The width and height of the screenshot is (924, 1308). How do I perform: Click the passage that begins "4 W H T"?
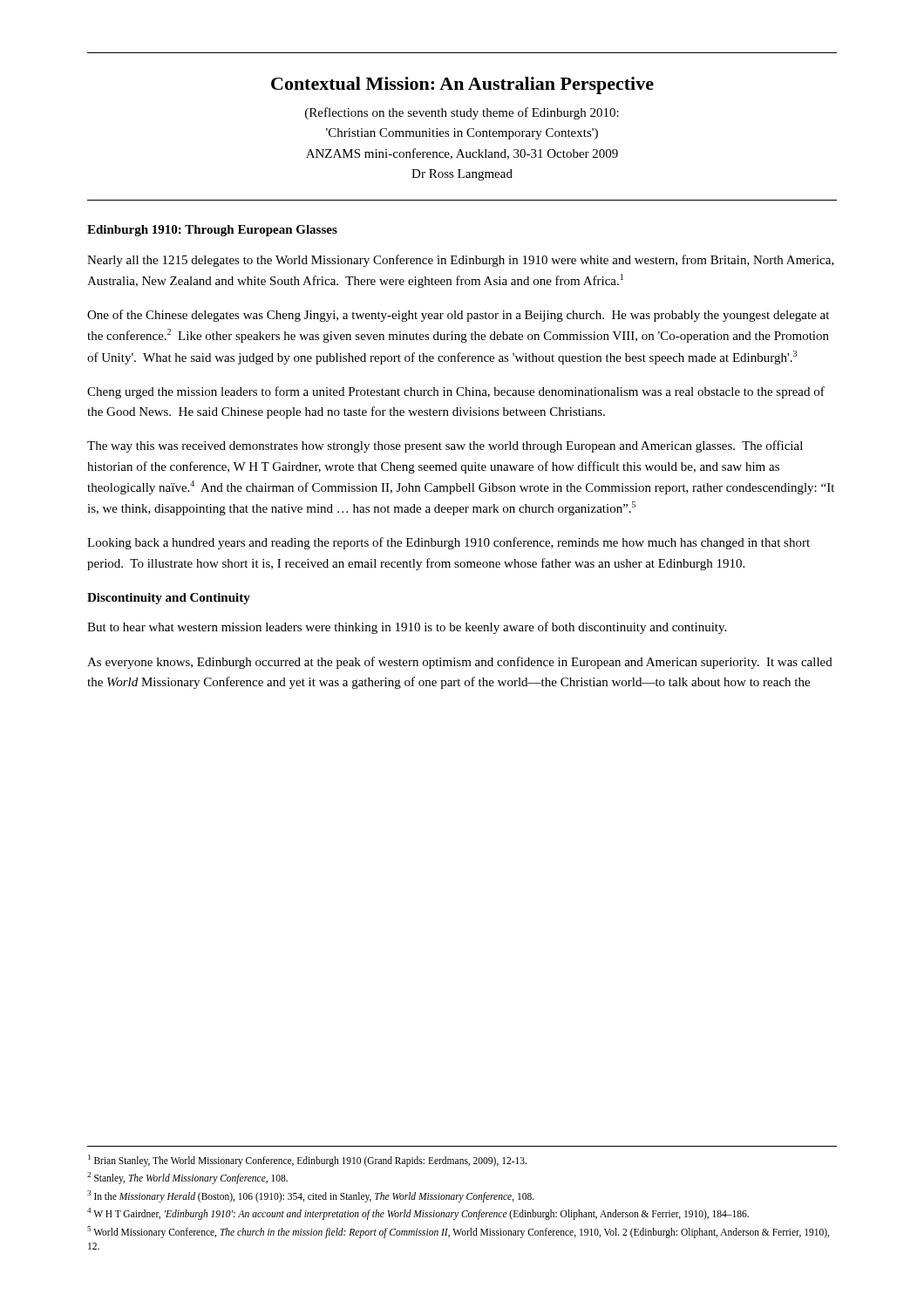coord(462,1213)
